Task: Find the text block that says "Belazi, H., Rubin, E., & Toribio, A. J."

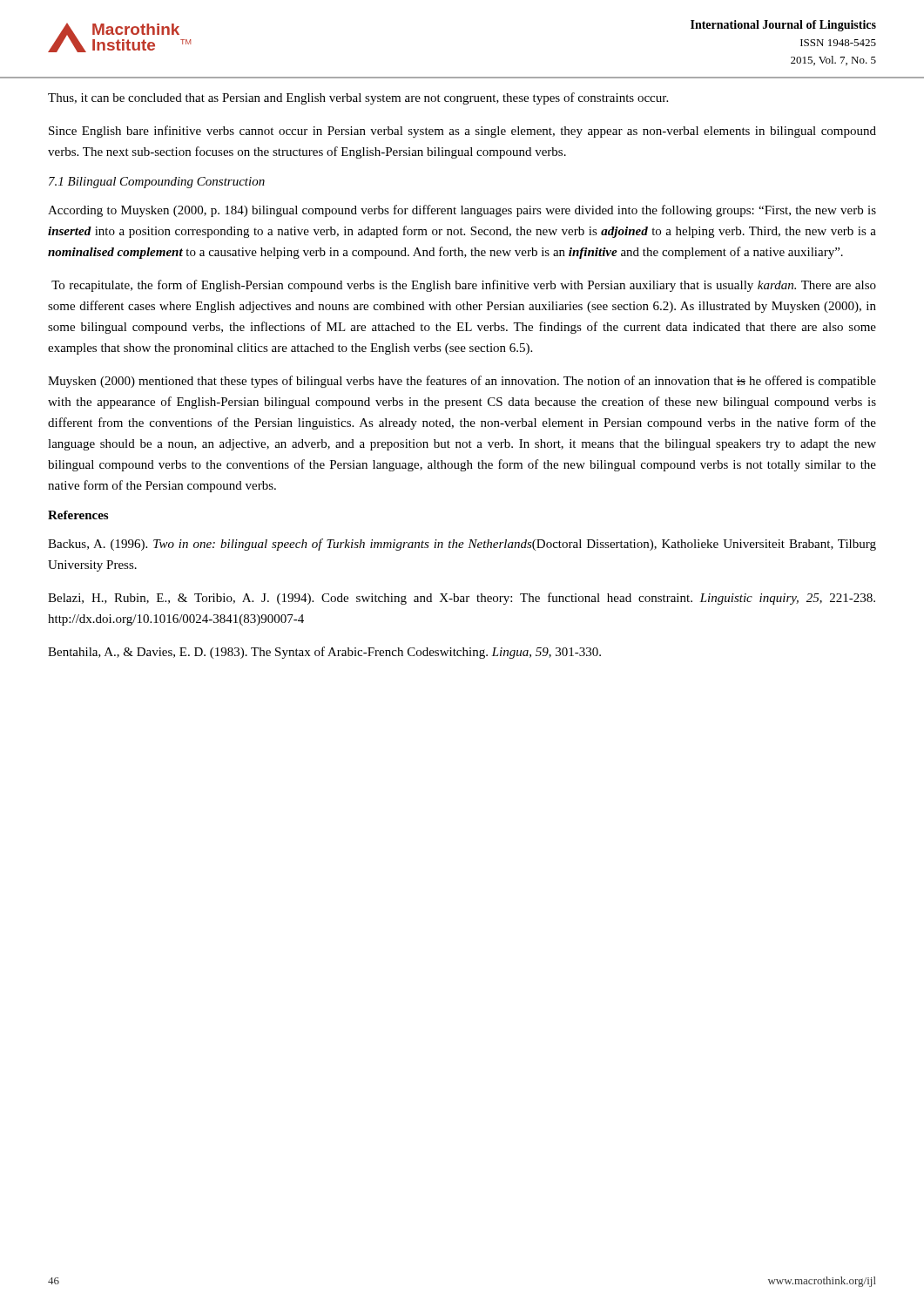Action: (462, 608)
